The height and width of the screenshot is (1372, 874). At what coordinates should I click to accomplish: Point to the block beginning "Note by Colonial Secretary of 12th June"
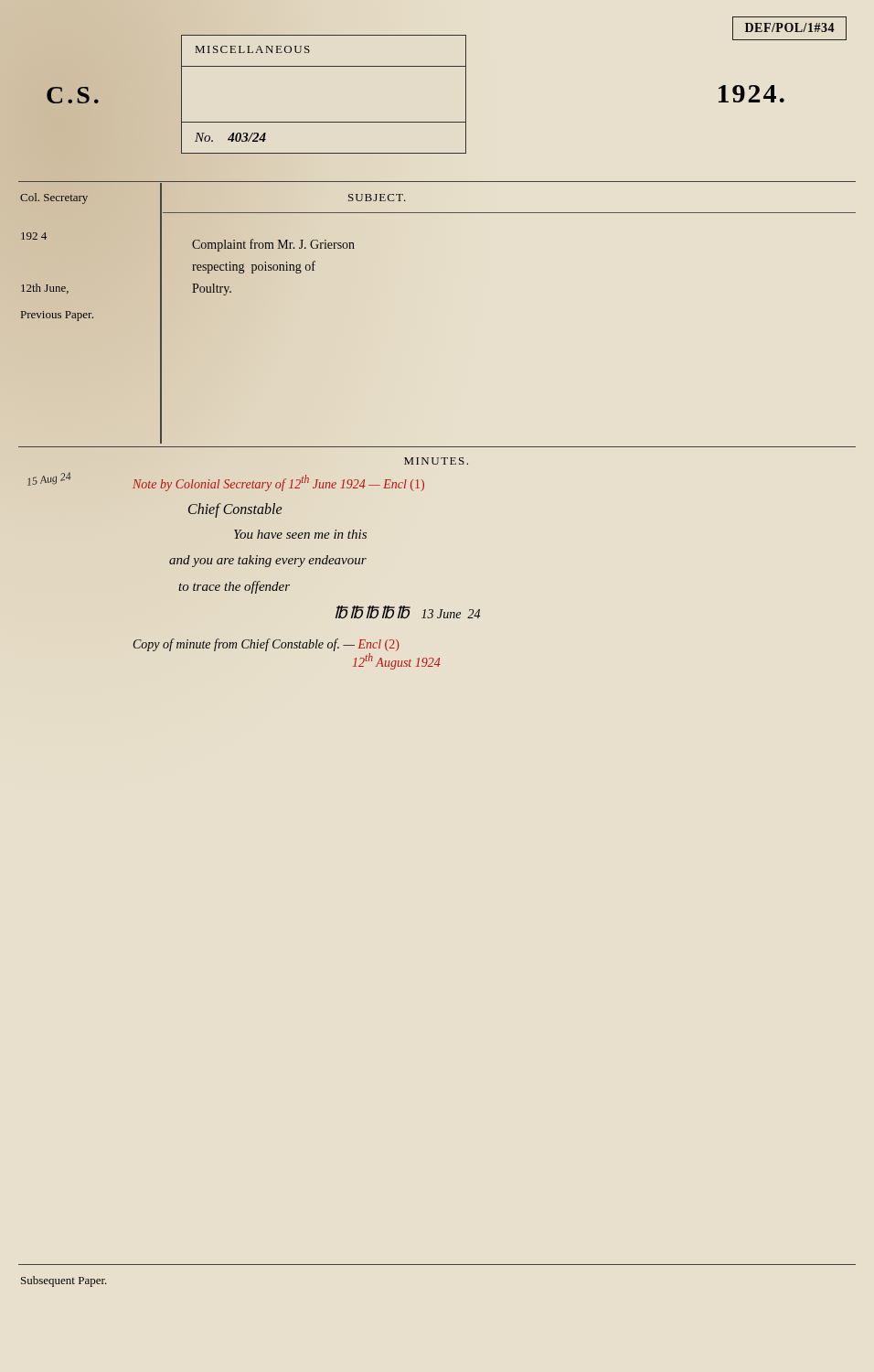pos(278,483)
